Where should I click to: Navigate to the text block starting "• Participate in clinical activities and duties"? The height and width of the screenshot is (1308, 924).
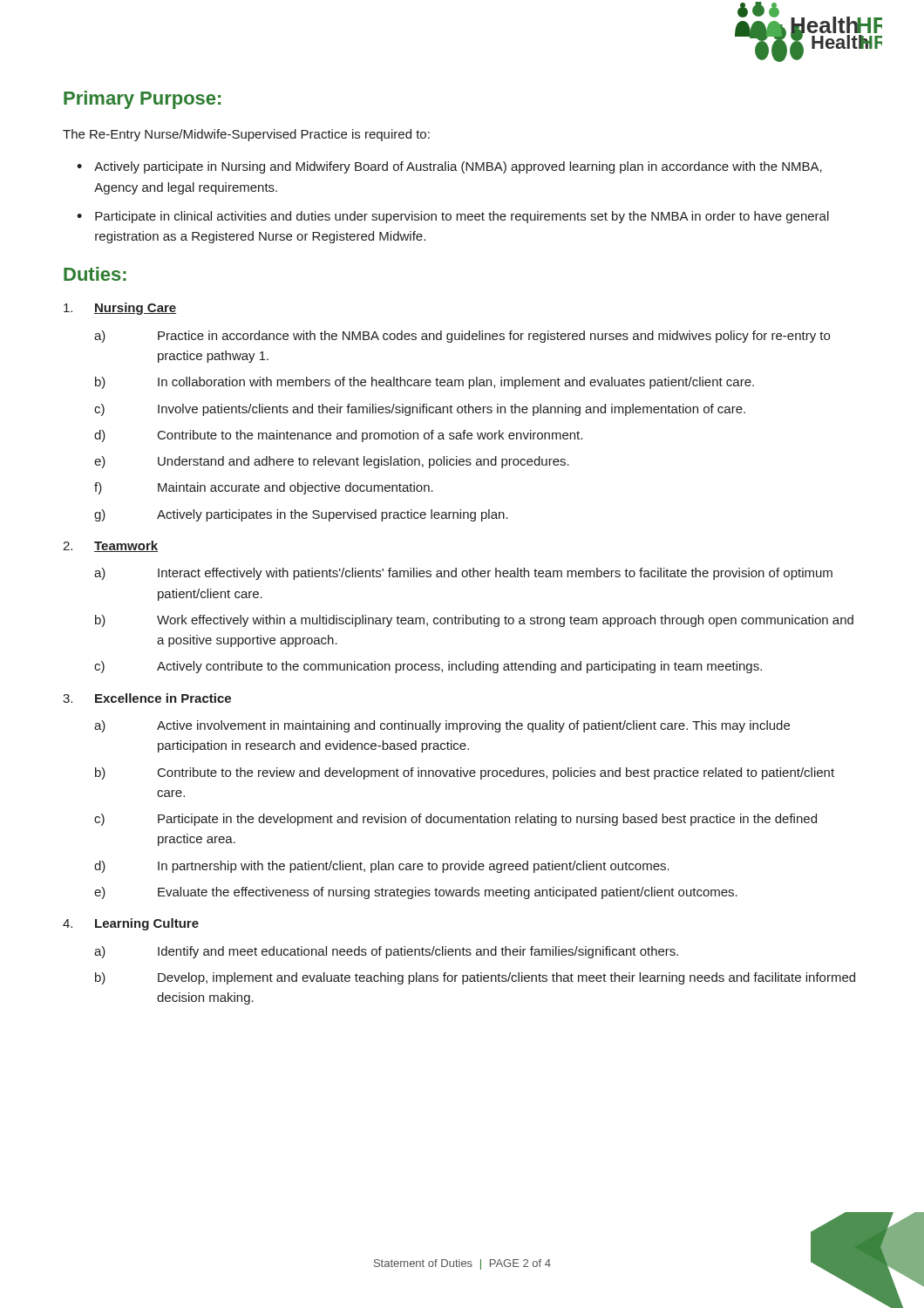(x=469, y=226)
